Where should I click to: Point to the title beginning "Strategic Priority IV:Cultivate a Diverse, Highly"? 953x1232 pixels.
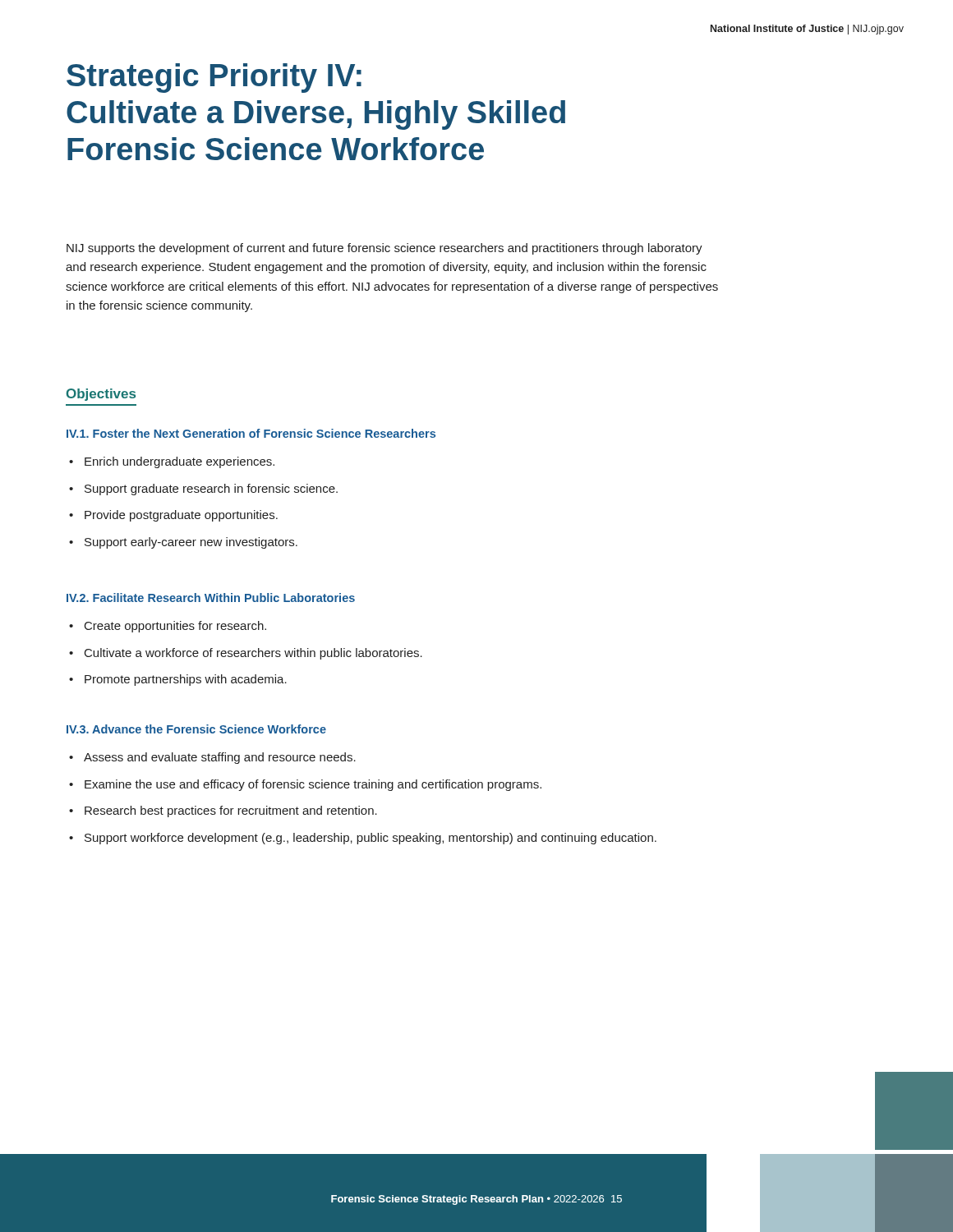[x=353, y=113]
